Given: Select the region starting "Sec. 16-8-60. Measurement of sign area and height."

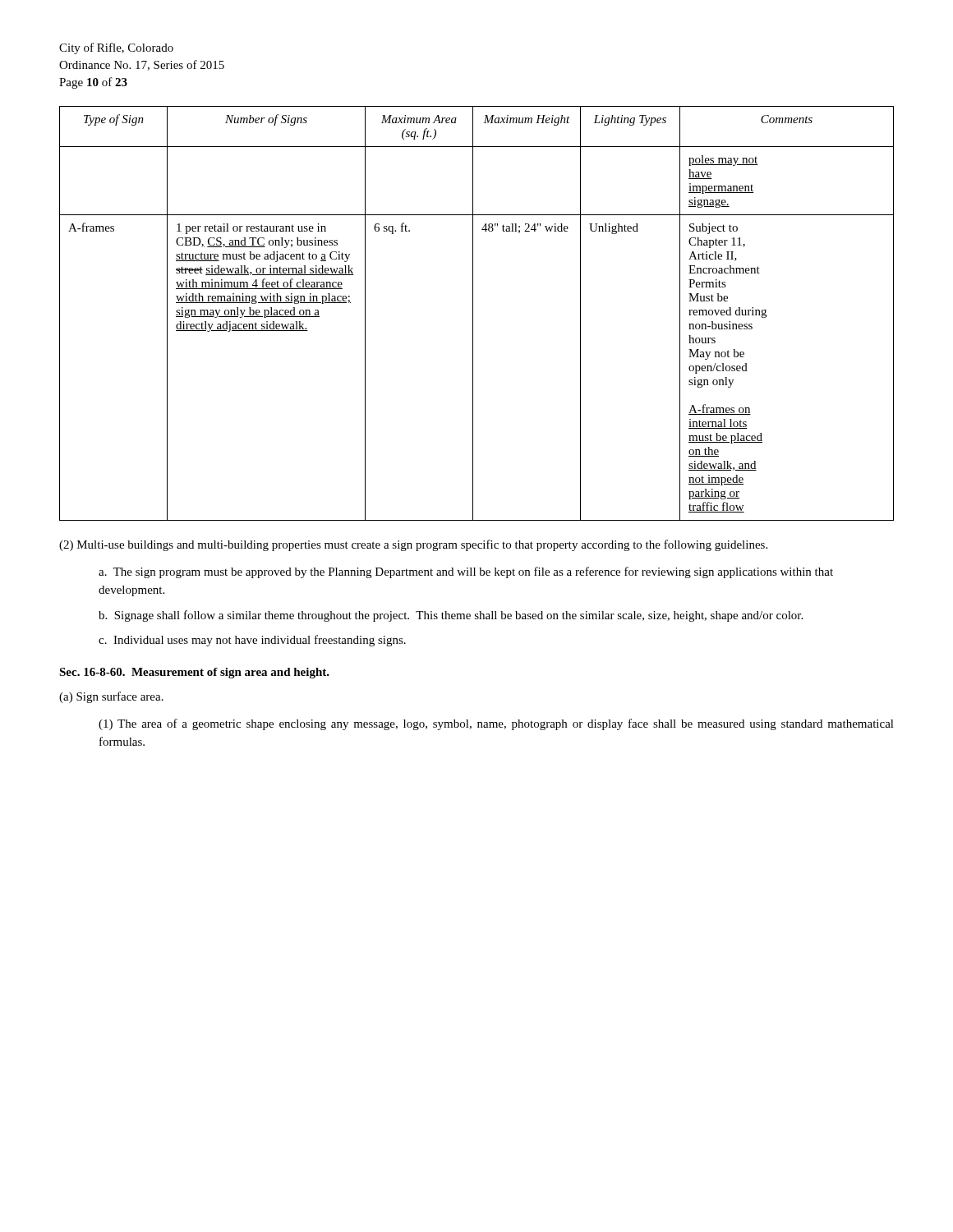Looking at the screenshot, I should 194,671.
